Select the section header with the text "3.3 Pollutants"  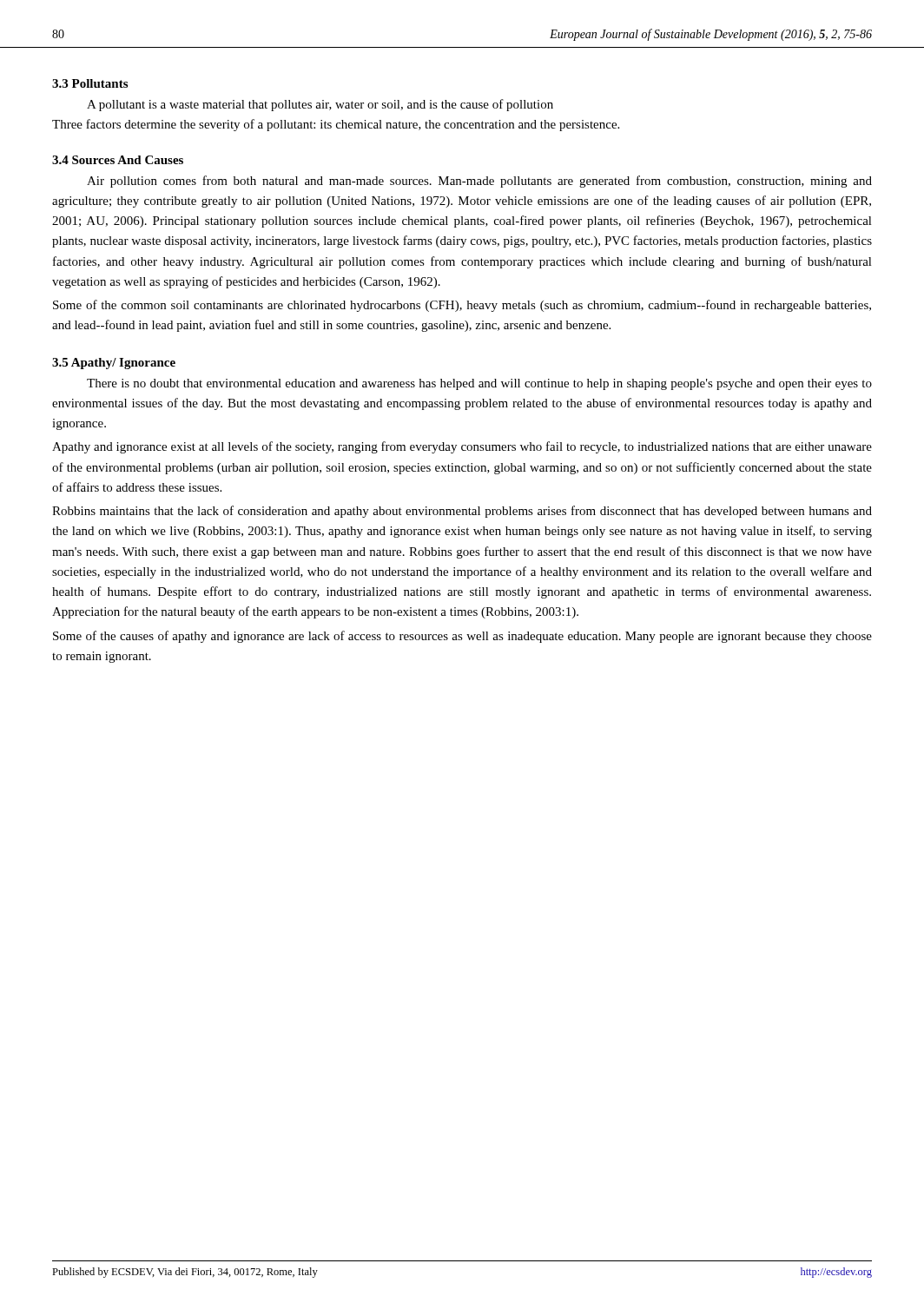90,83
